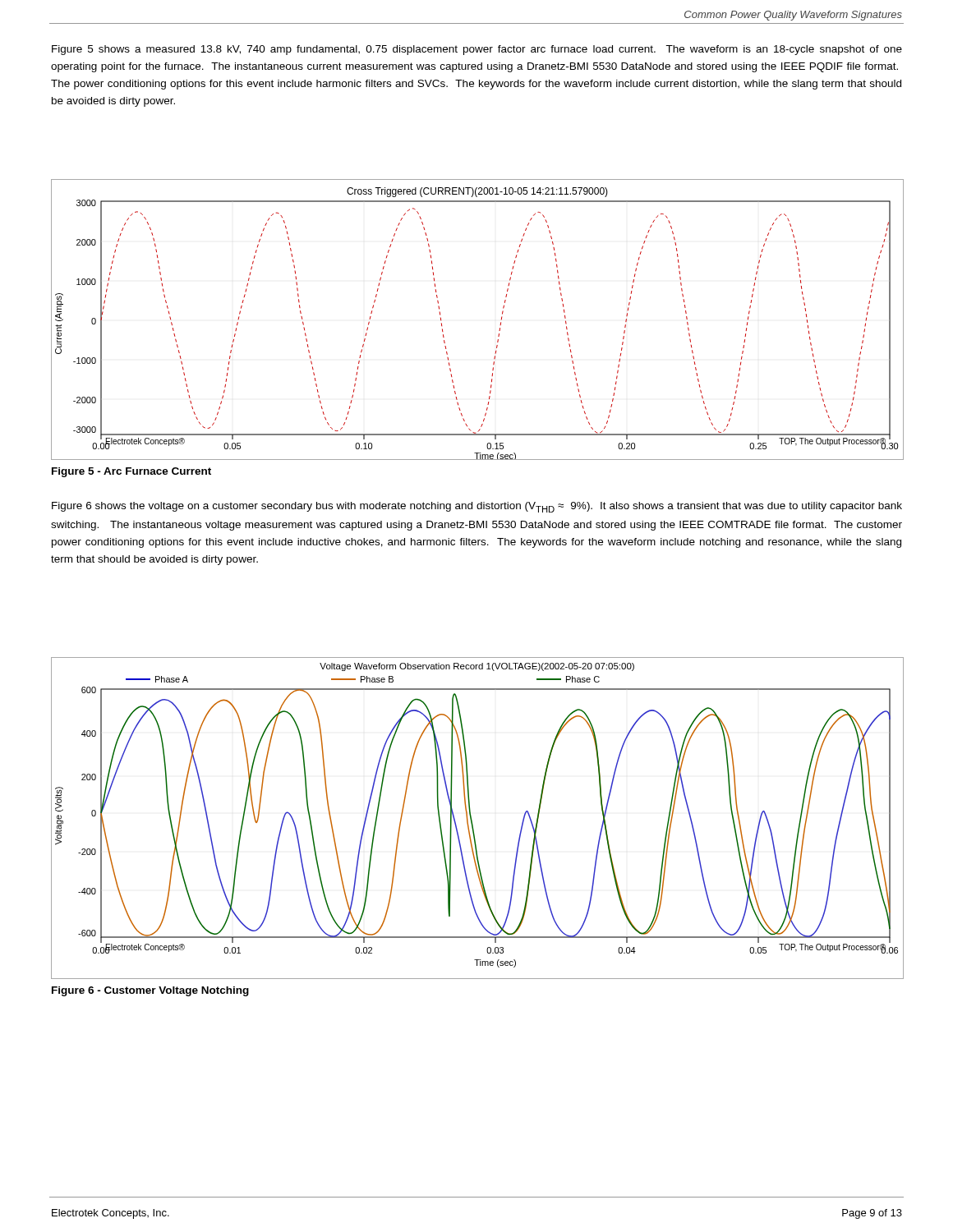953x1232 pixels.
Task: Point to the text block starting "Figure 5 shows a"
Action: click(x=476, y=75)
